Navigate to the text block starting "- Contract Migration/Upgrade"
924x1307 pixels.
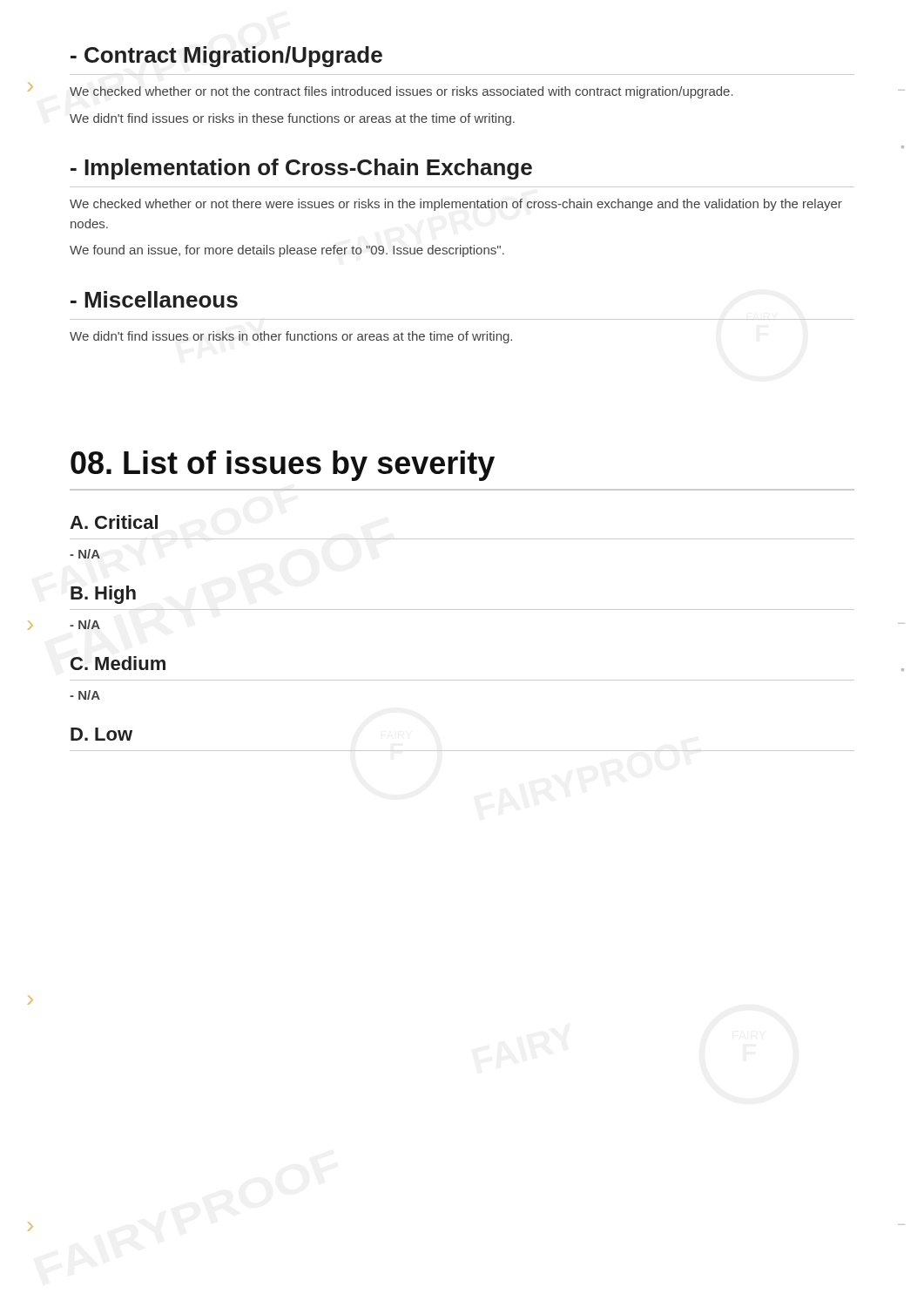(226, 55)
